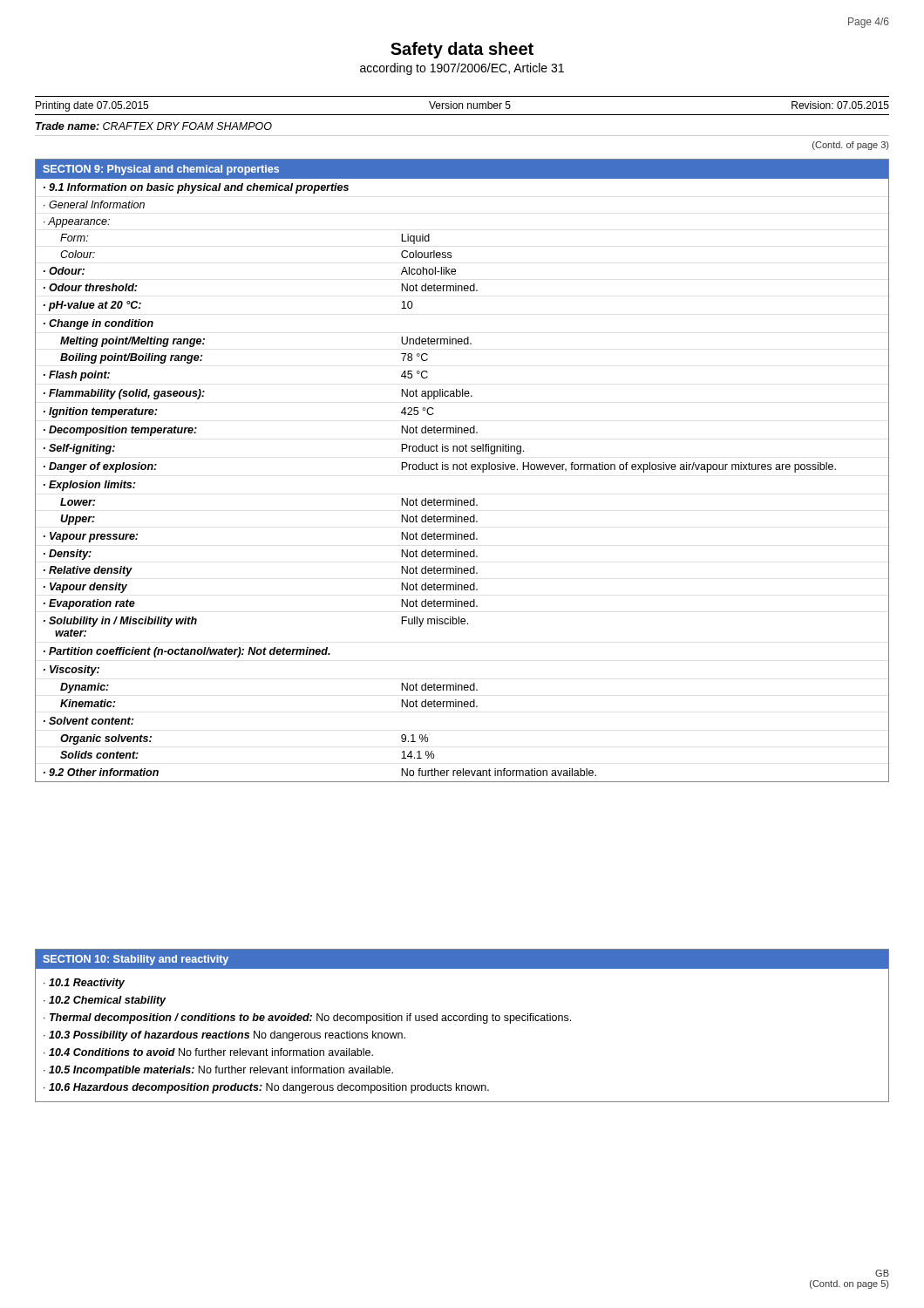Find the block starting "· 10.4 Conditions to avoid No further"
This screenshot has width=924, height=1308.
208,1052
